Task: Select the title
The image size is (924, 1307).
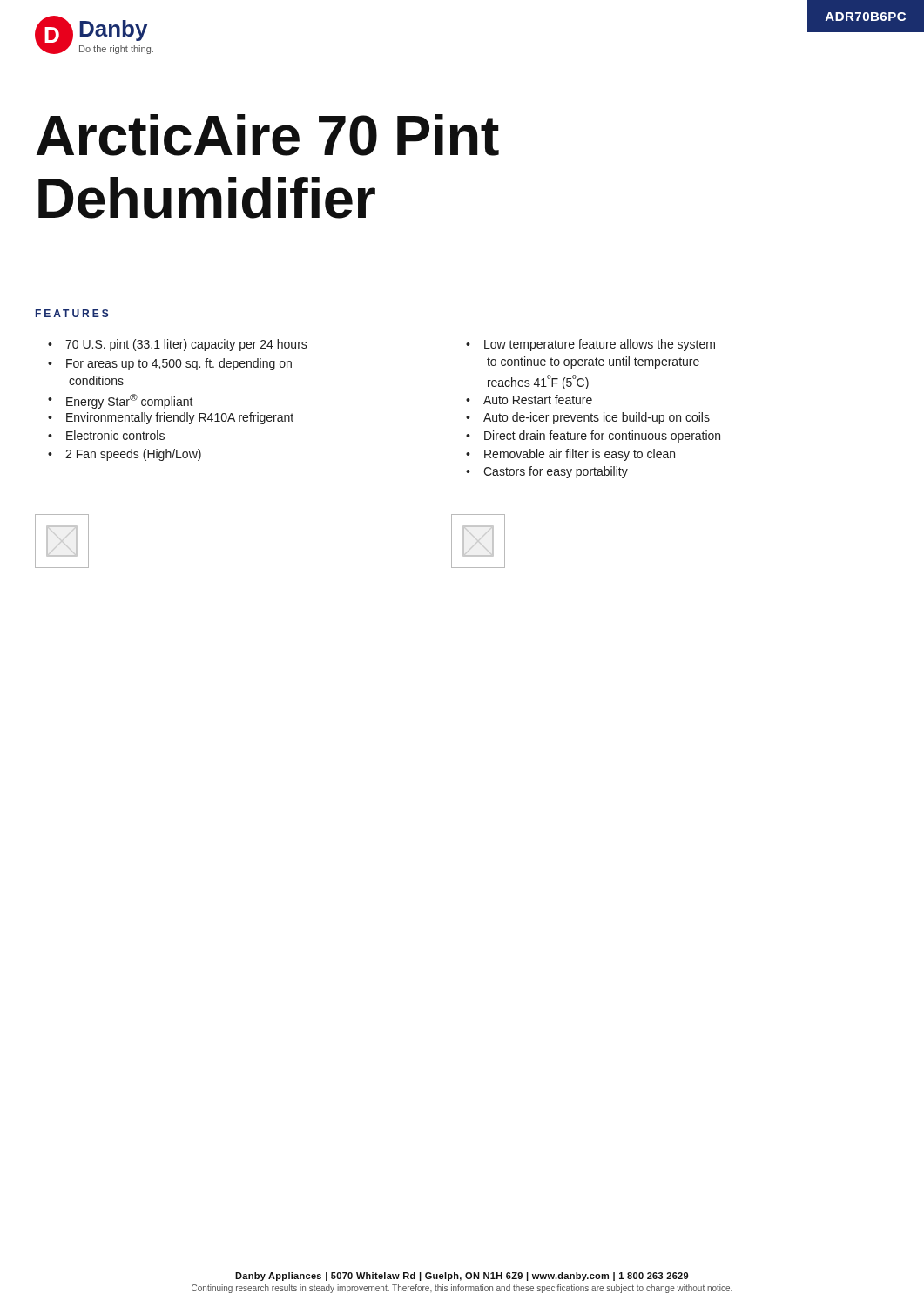Action: click(462, 167)
